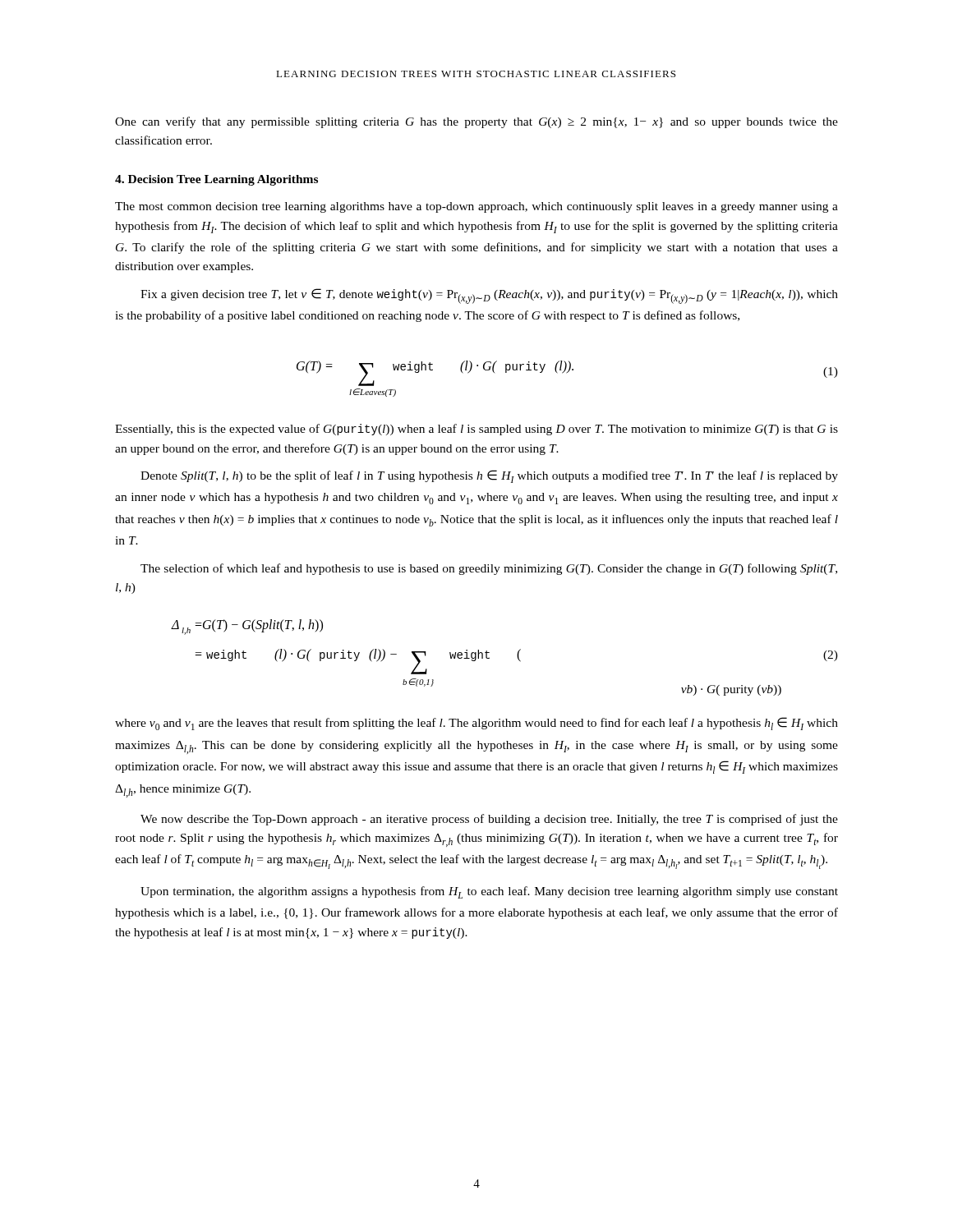Locate the block of text that opens with "One can verify that any permissible"
The height and width of the screenshot is (1232, 953).
pos(476,130)
